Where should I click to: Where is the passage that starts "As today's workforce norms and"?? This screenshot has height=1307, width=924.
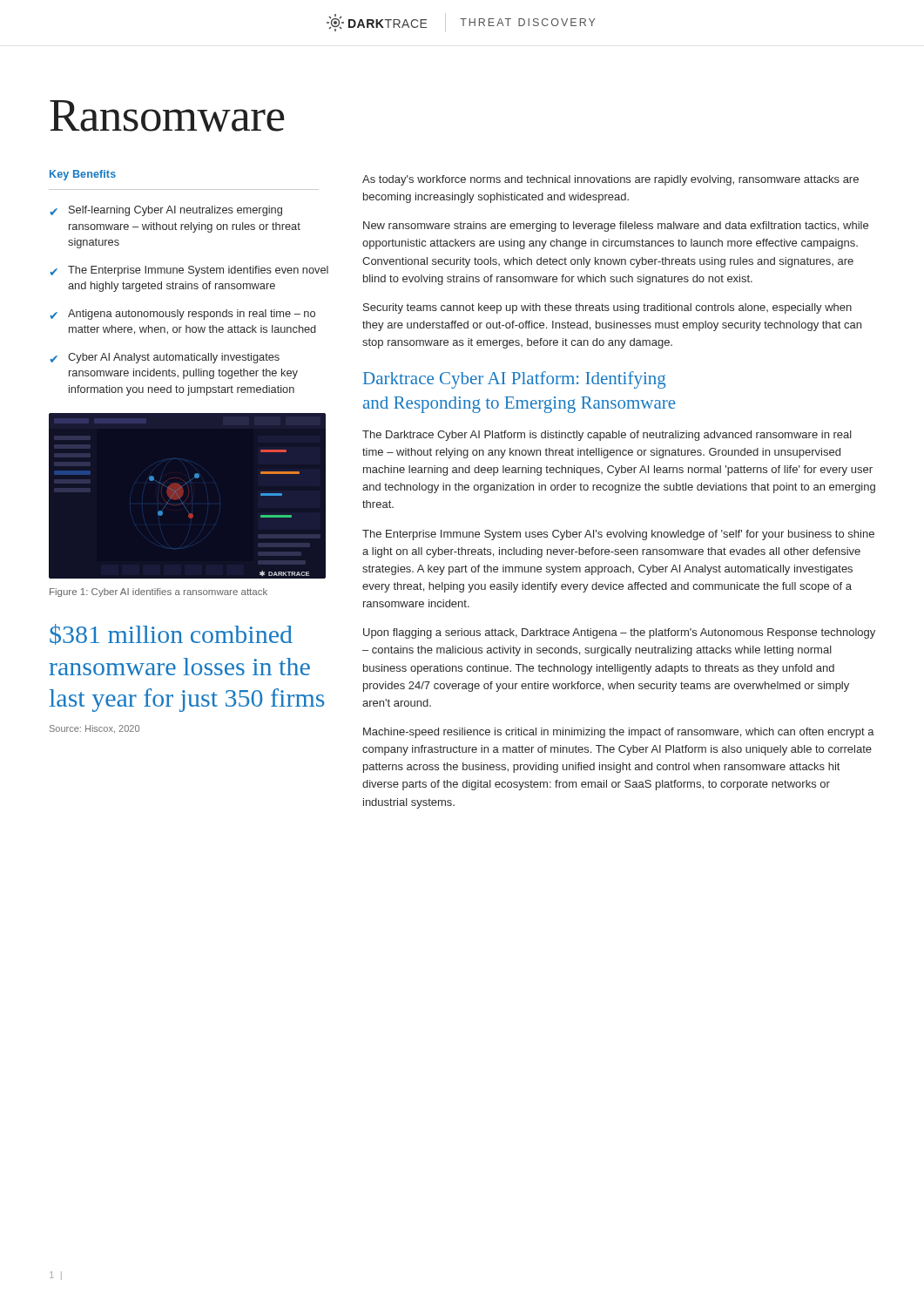pyautogui.click(x=611, y=188)
